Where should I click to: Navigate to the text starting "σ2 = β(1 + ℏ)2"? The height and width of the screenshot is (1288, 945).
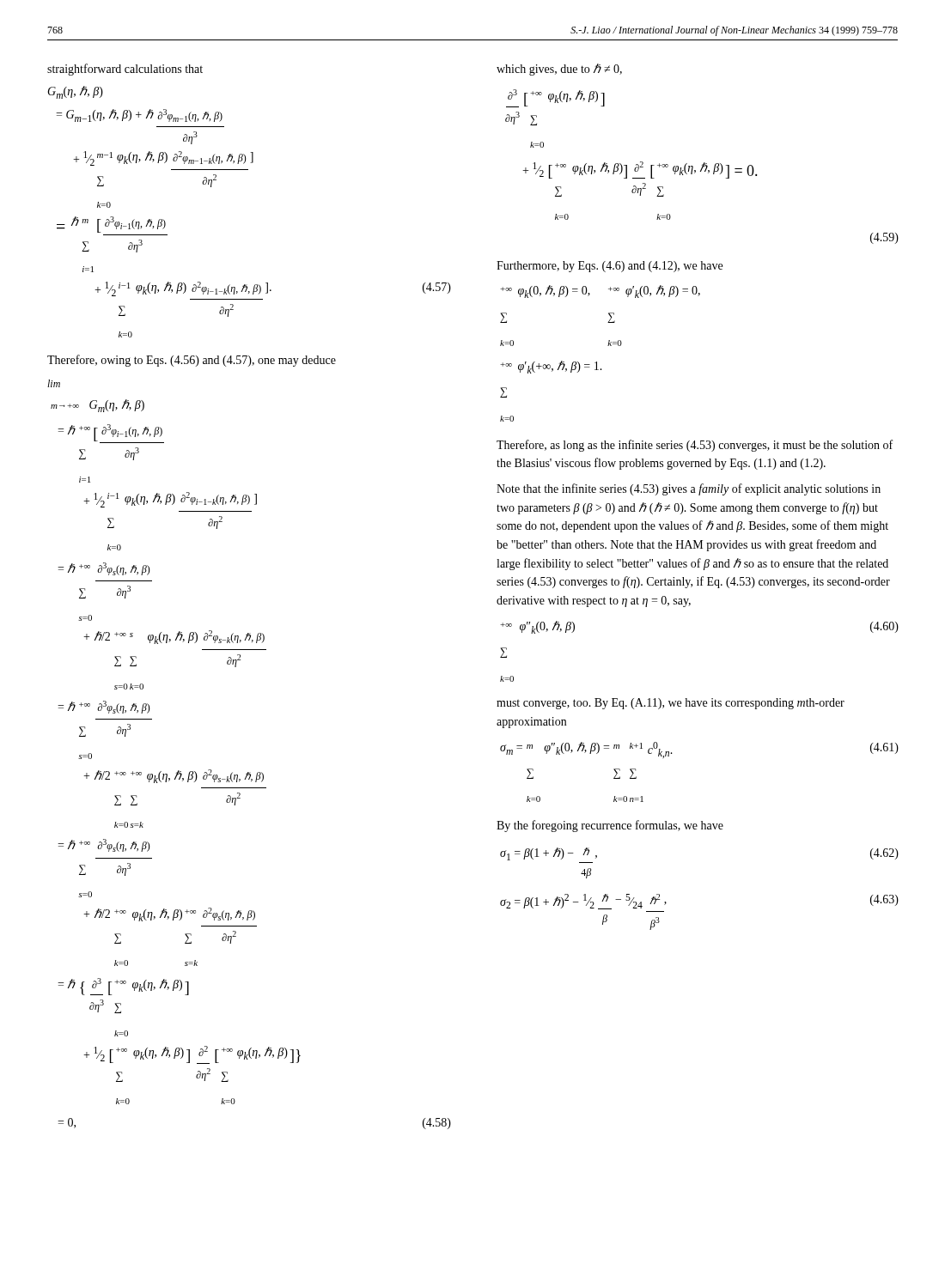589,901
